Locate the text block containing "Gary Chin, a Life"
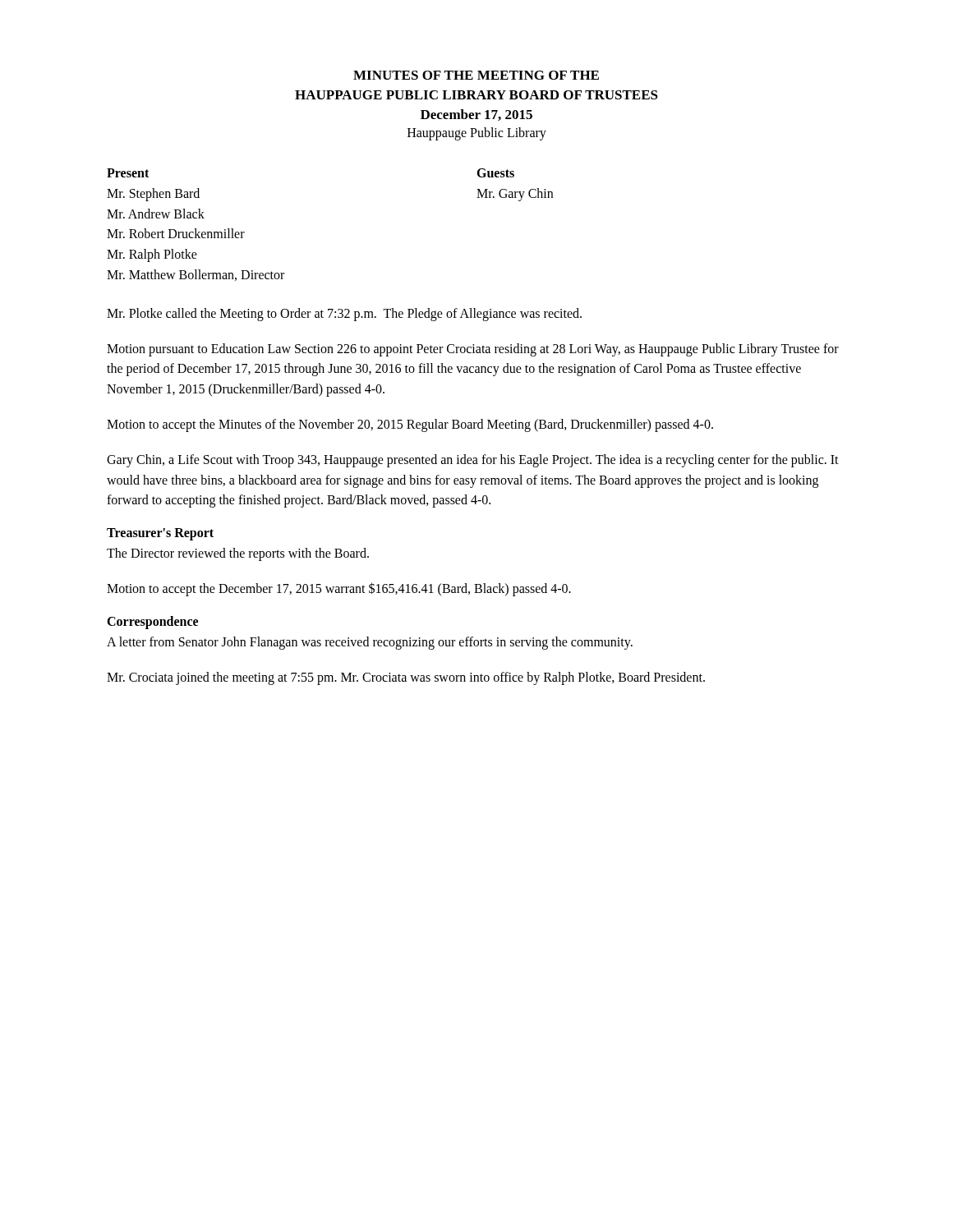This screenshot has width=953, height=1232. coord(473,480)
